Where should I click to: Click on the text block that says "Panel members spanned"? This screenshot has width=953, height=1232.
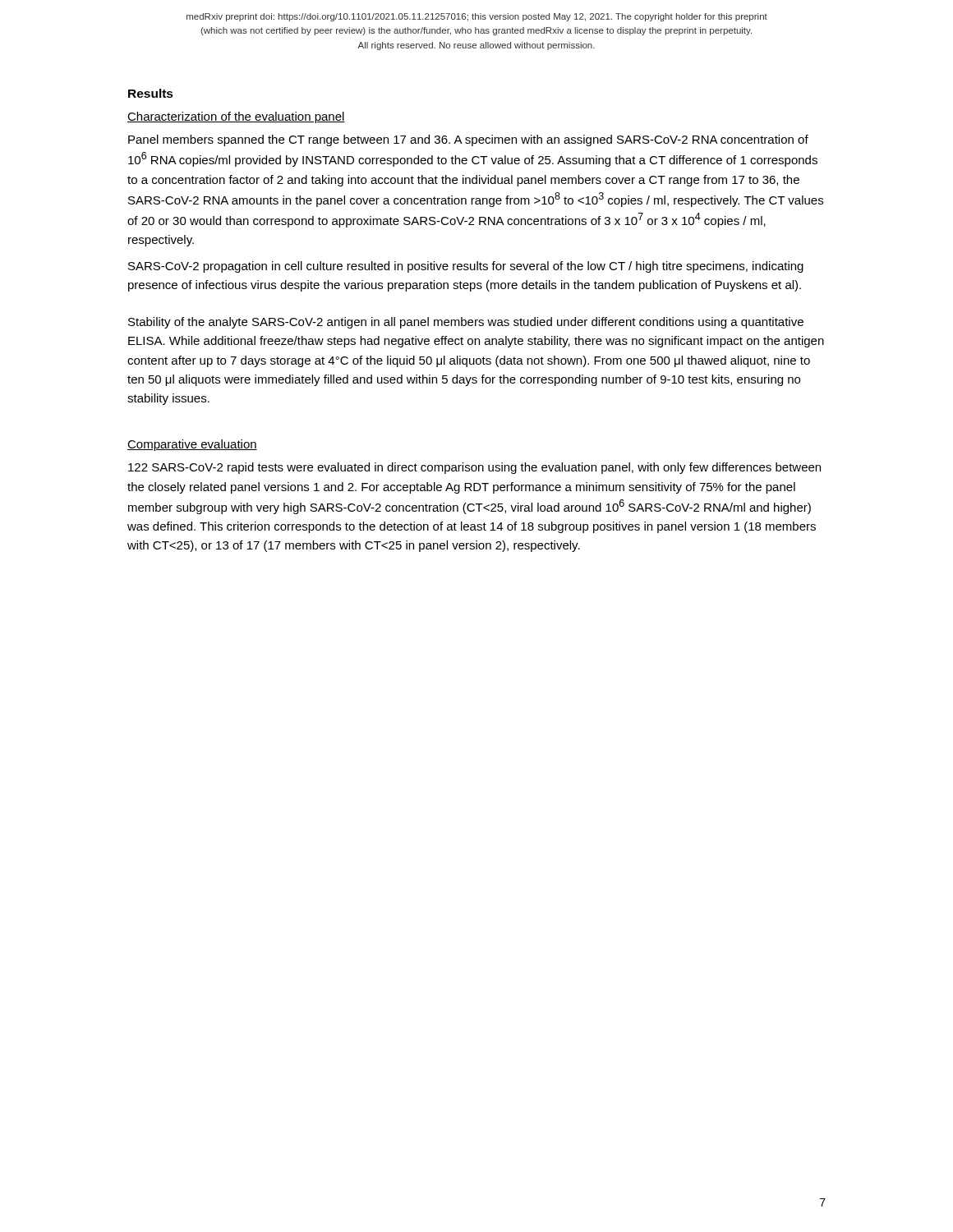coord(476,189)
